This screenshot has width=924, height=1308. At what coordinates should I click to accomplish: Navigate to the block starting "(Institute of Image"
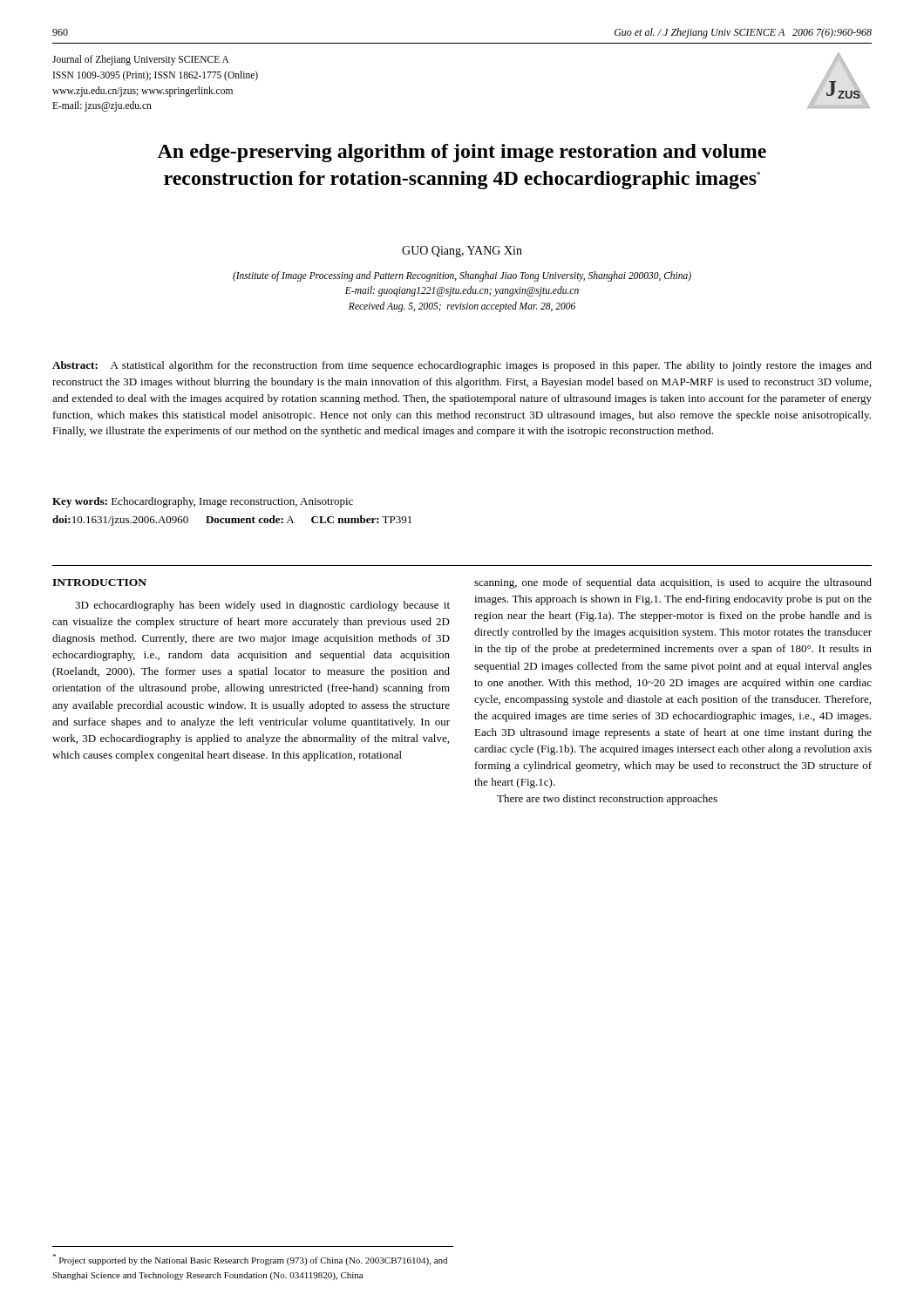click(462, 291)
